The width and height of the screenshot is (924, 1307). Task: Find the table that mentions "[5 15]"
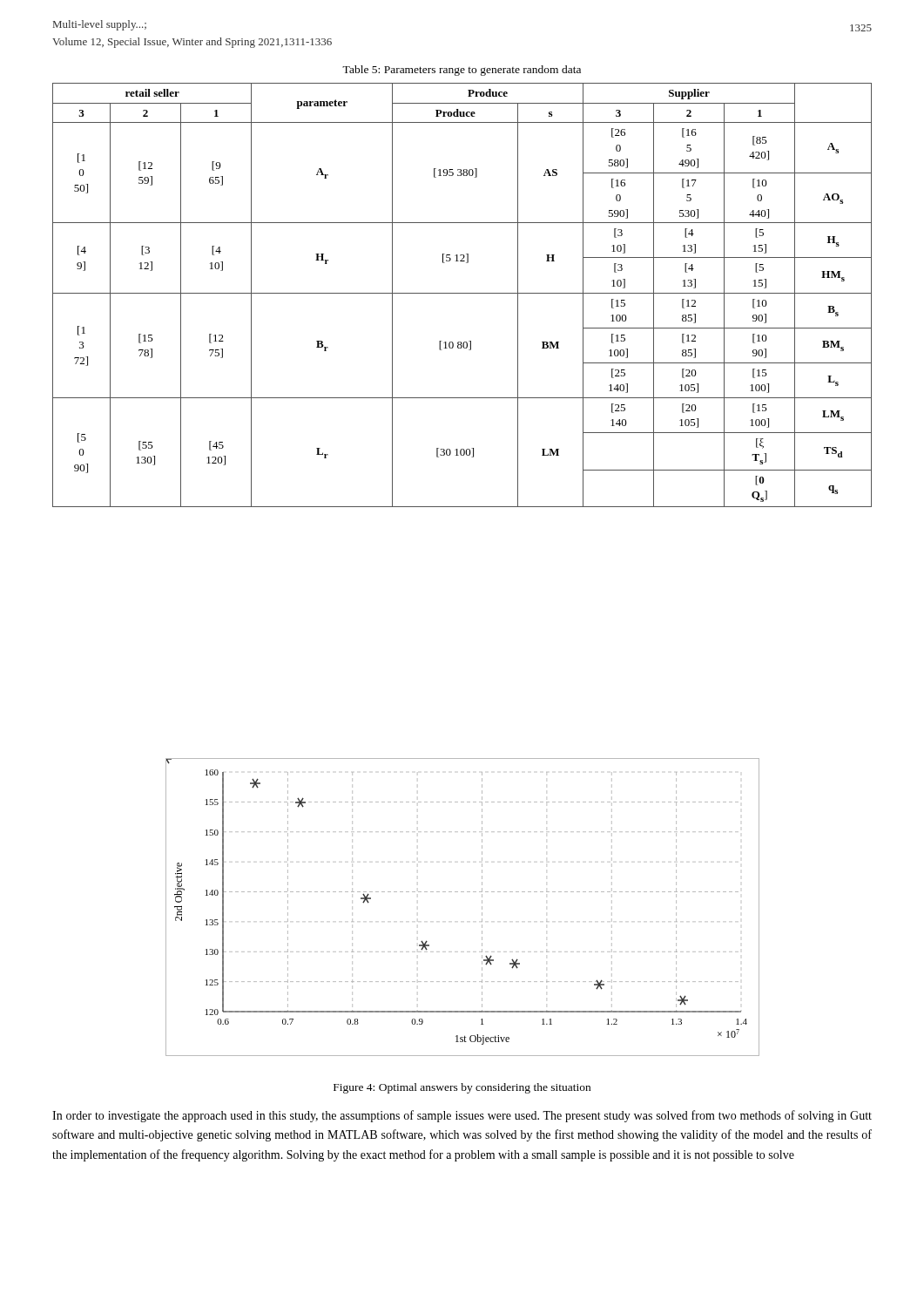[x=462, y=295]
